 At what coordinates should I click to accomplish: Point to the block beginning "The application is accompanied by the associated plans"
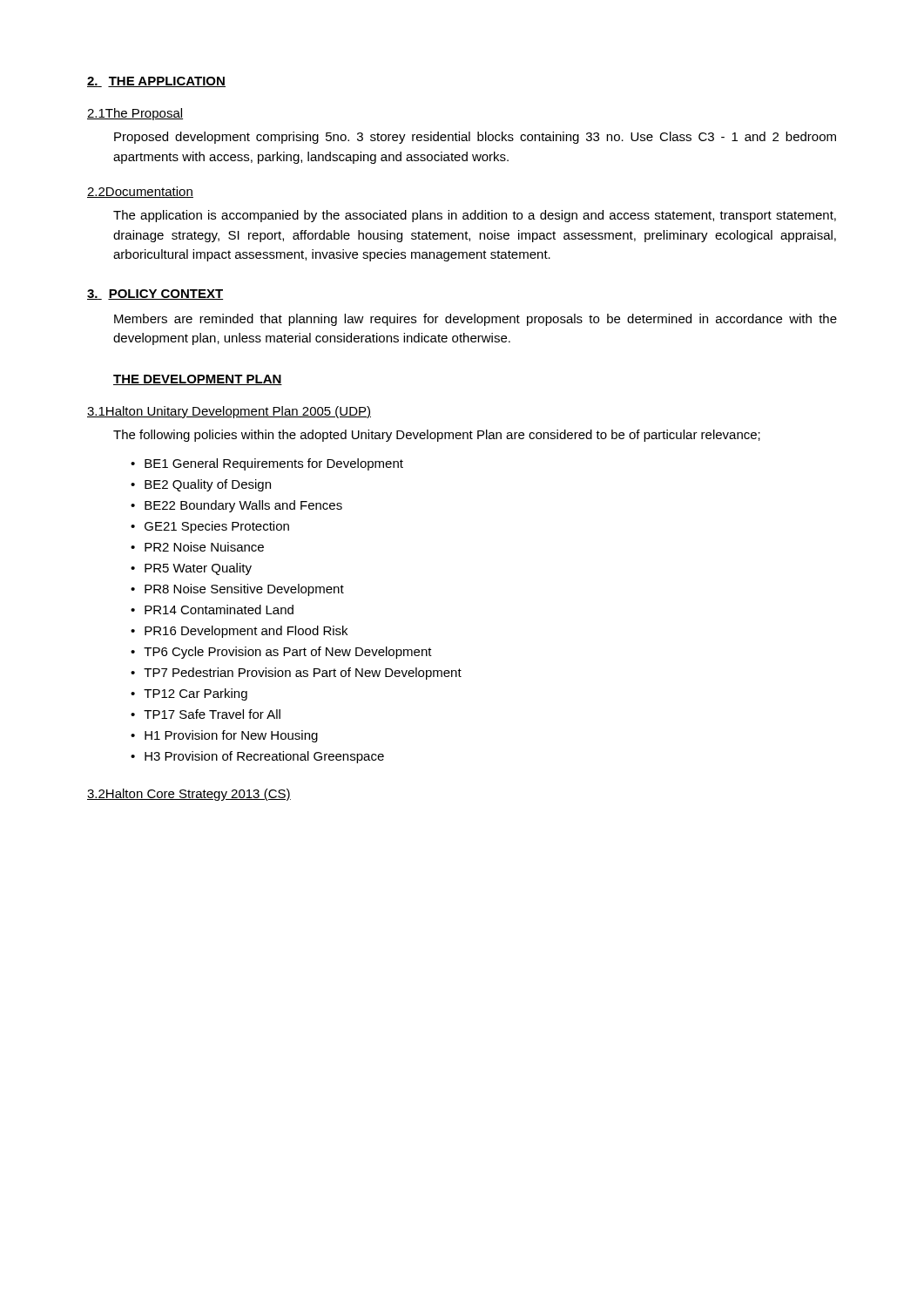(x=475, y=234)
